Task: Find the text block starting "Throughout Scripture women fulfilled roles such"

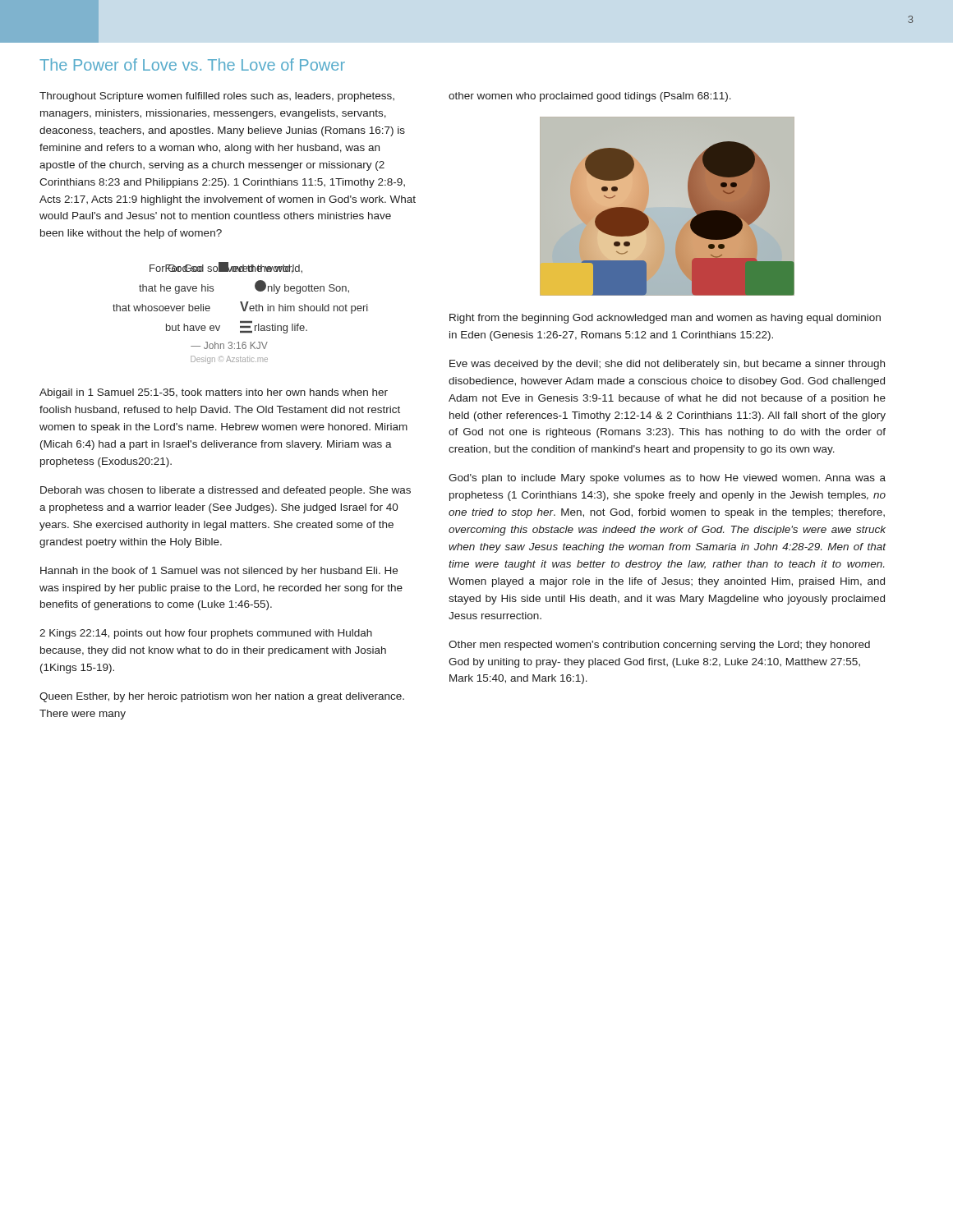Action: pos(228,164)
